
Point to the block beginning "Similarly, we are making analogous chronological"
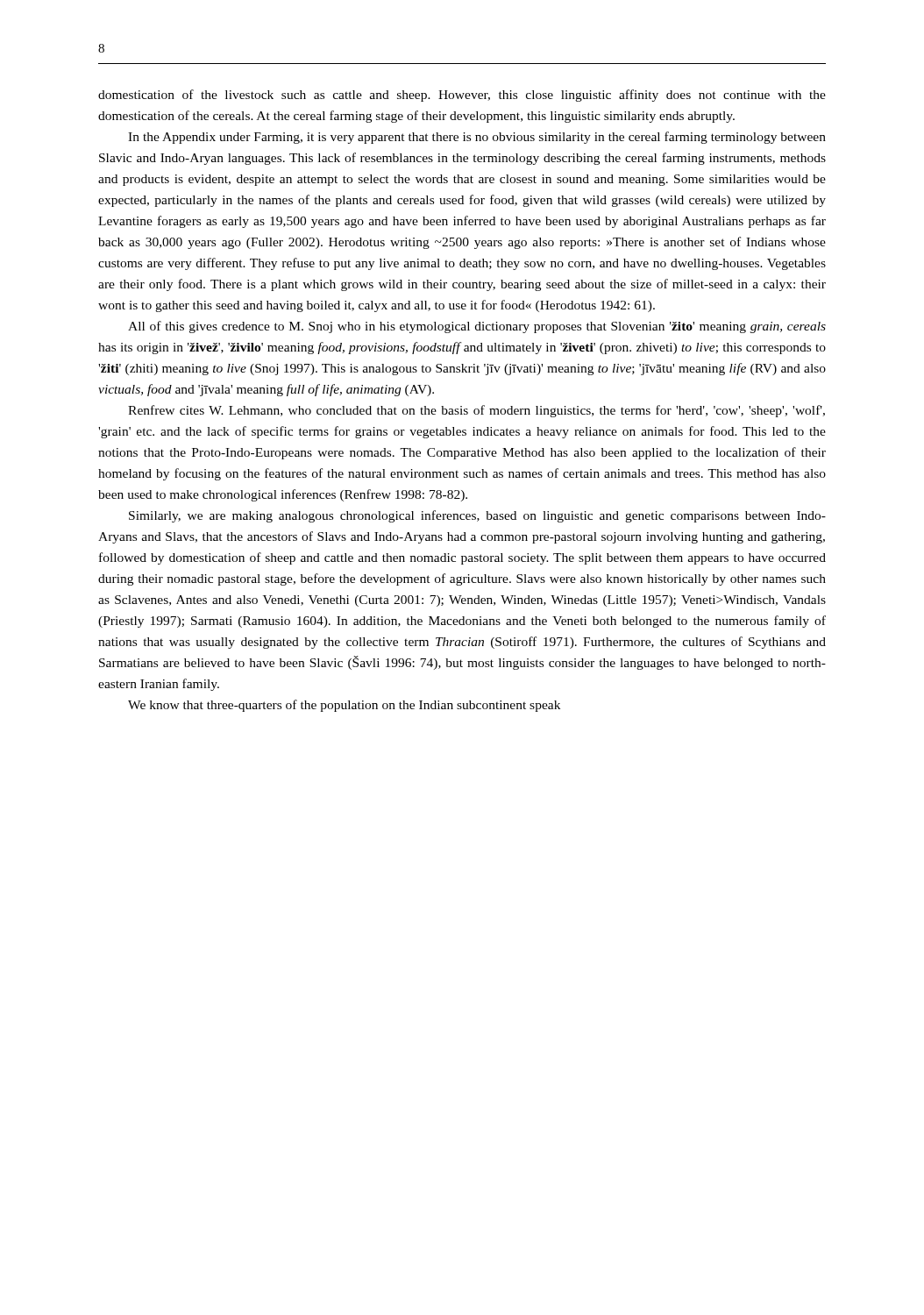tap(462, 600)
